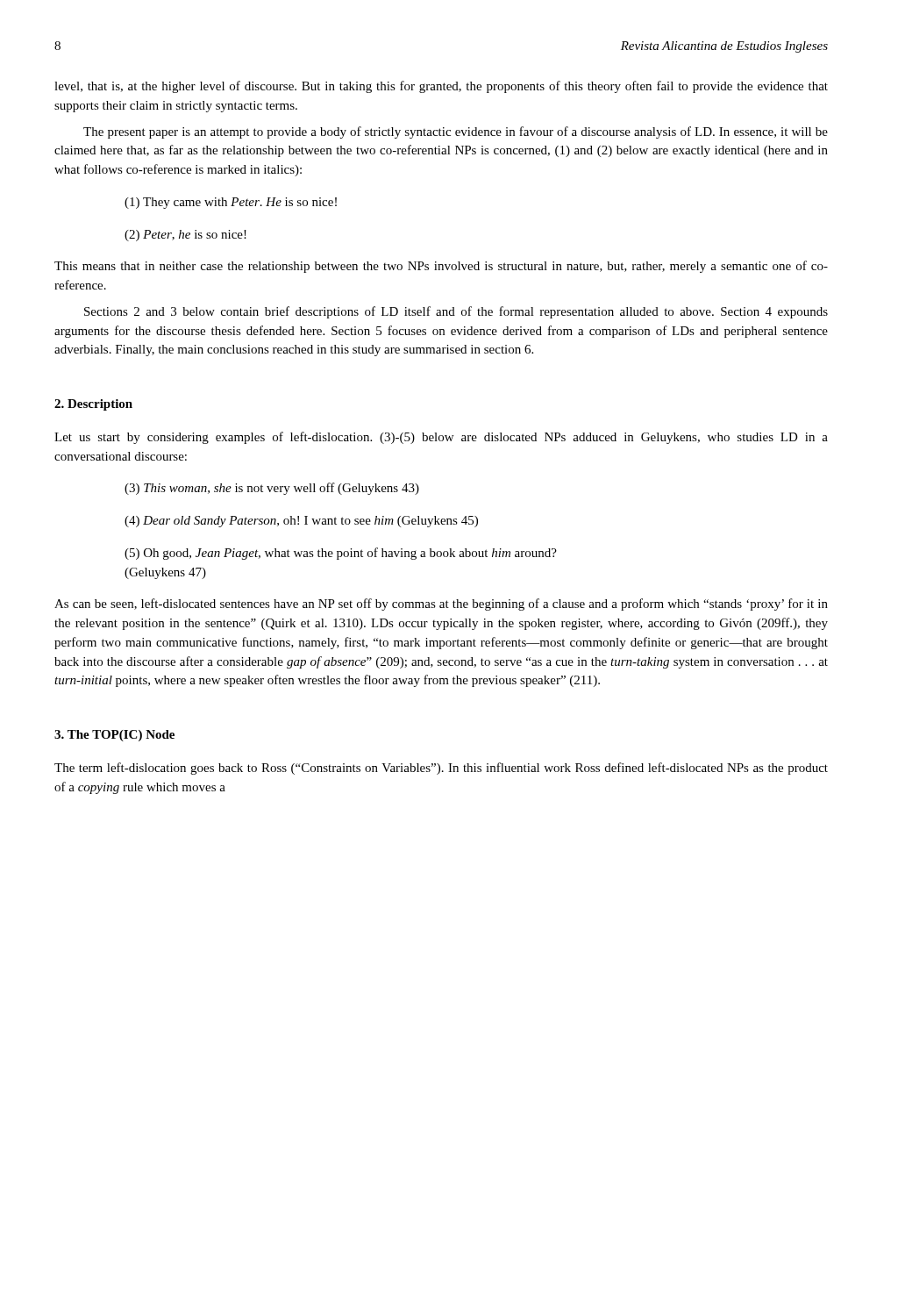Locate the block of text that opens with "(1) They came with Peter. He is"
The width and height of the screenshot is (898, 1316).
(x=231, y=203)
